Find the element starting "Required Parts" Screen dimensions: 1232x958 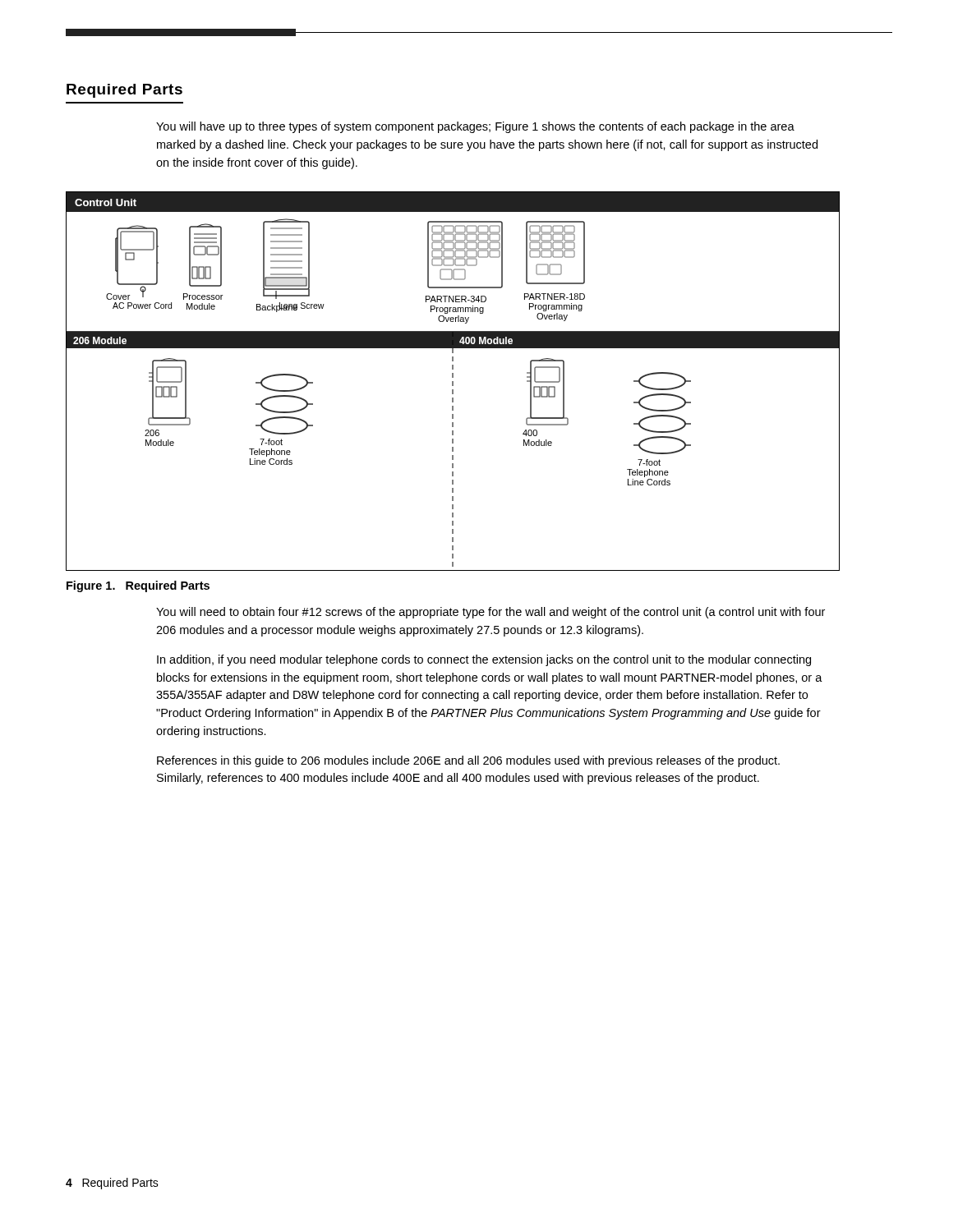(x=125, y=92)
